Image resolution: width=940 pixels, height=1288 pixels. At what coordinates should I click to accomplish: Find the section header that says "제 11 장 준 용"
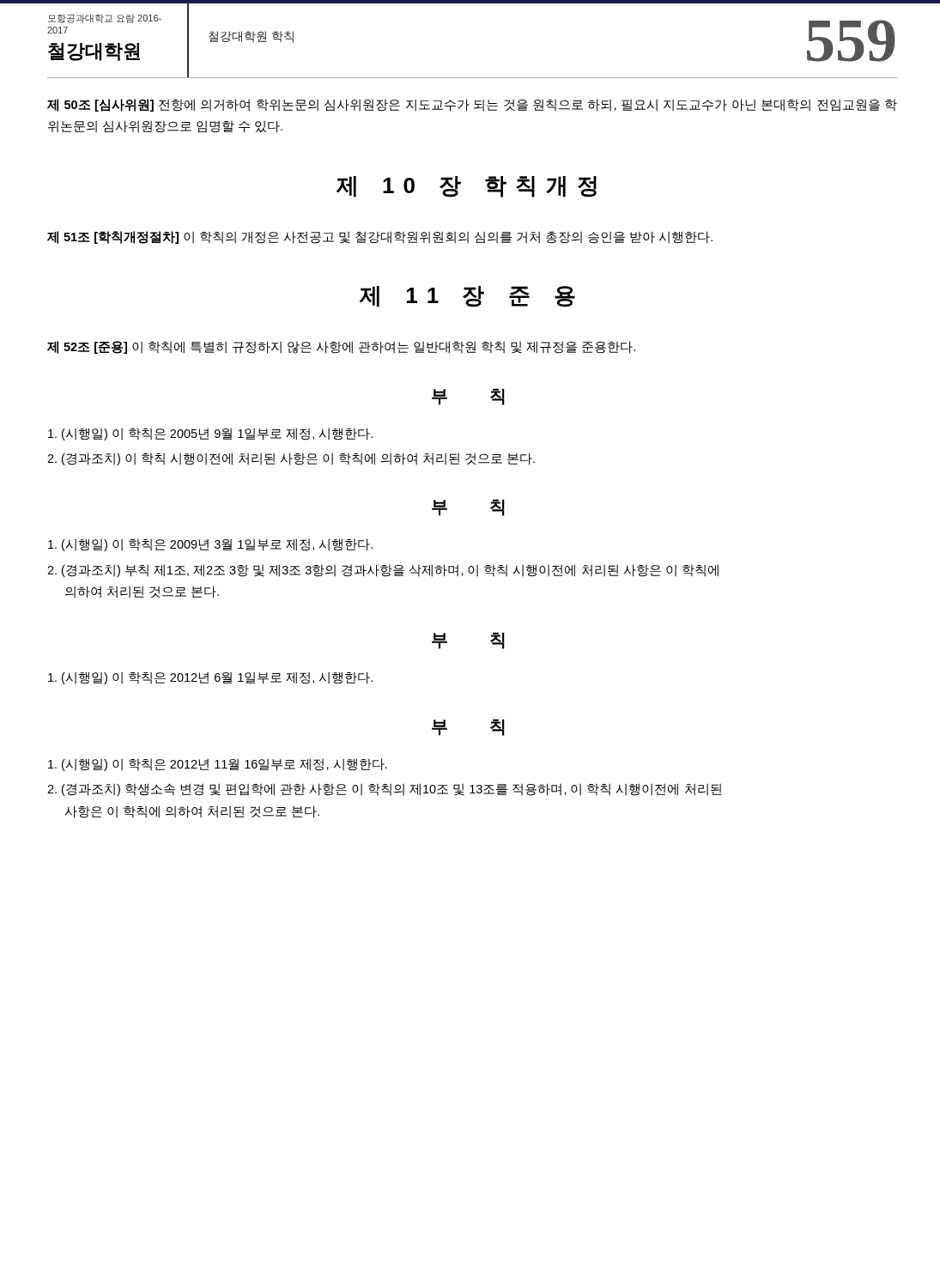point(472,295)
